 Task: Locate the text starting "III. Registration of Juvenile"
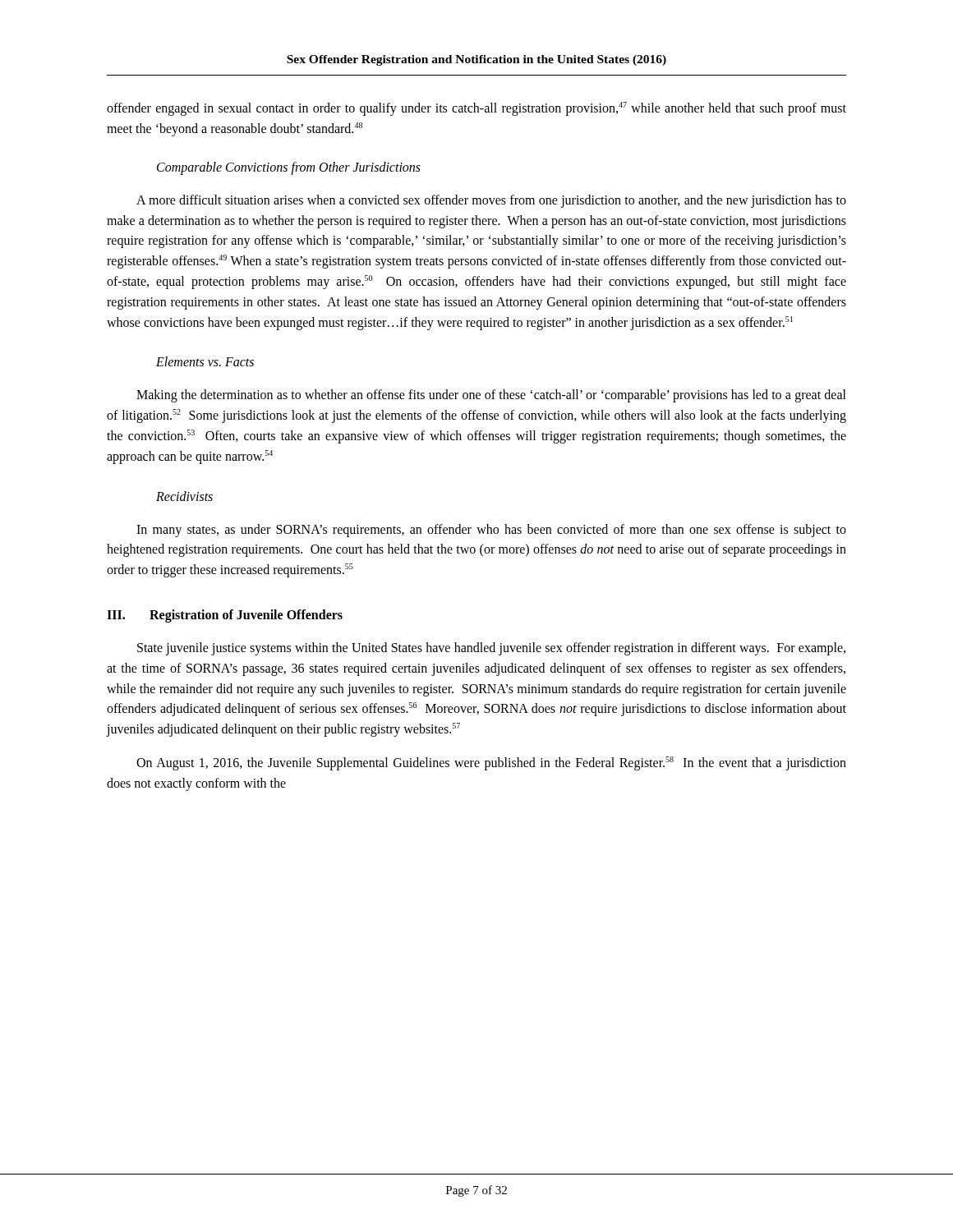[225, 616]
